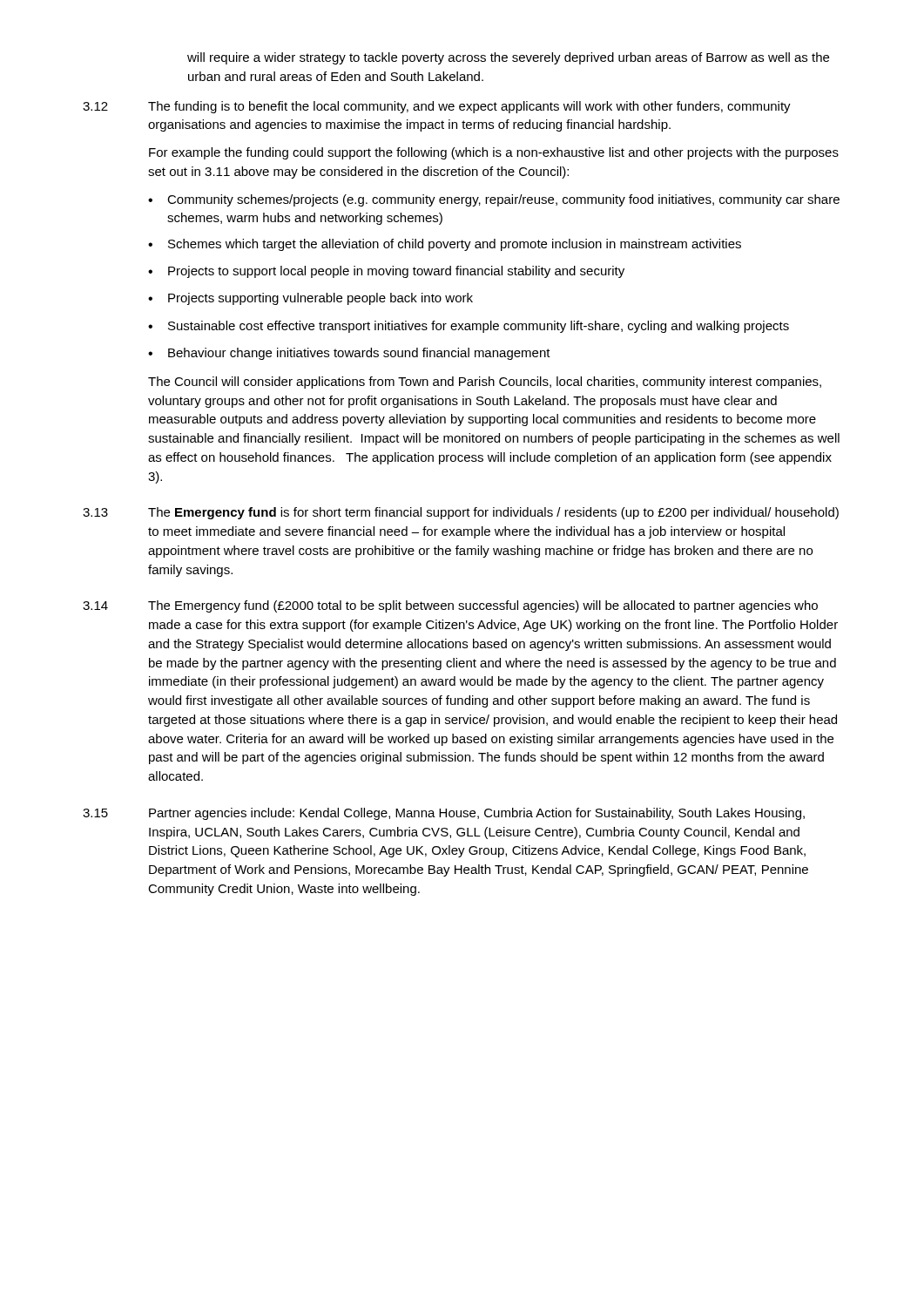Find the block starting "Projects to support local people in"
This screenshot has width=924, height=1307.
(504, 272)
